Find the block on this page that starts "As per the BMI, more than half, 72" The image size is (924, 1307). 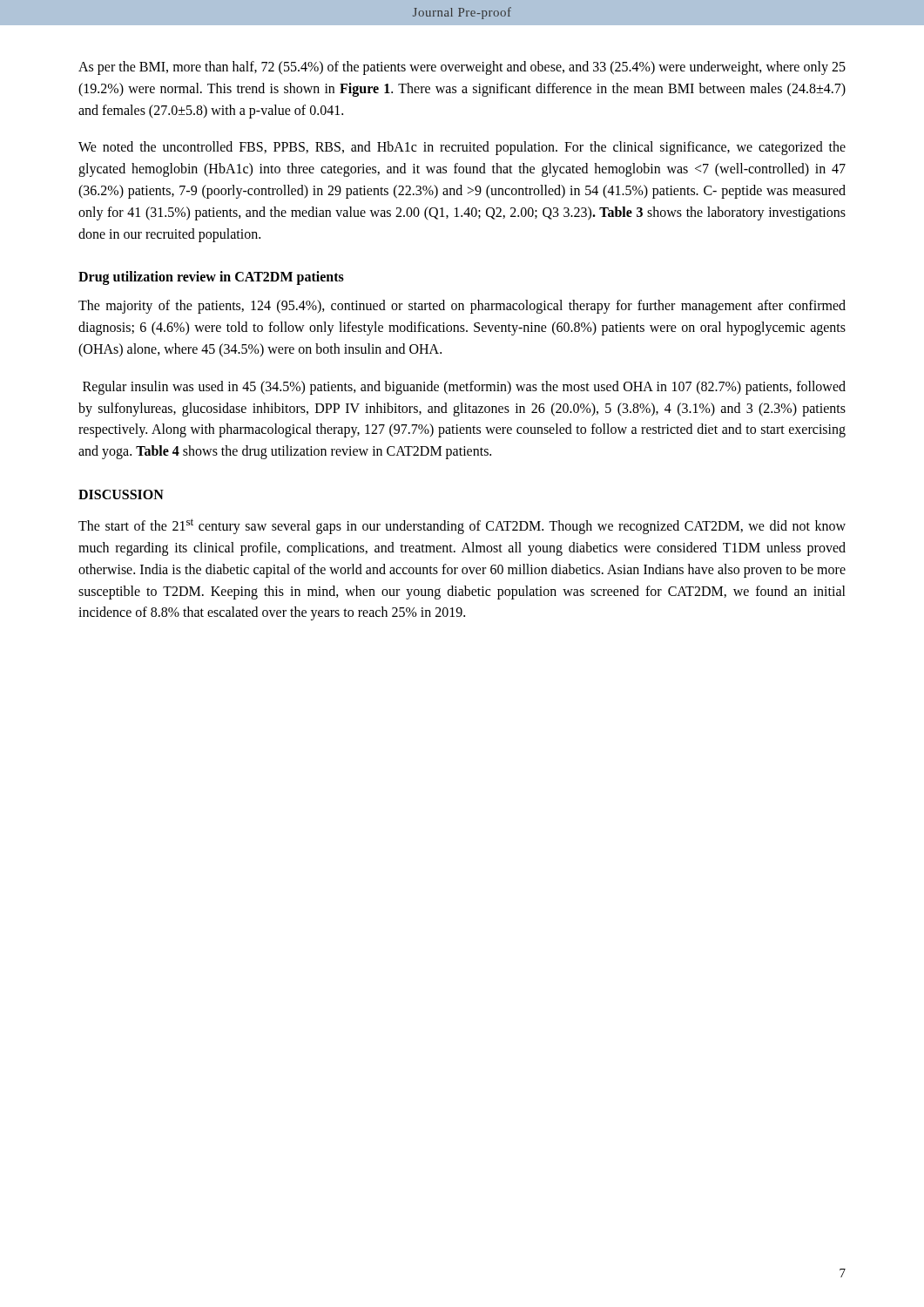click(x=462, y=88)
